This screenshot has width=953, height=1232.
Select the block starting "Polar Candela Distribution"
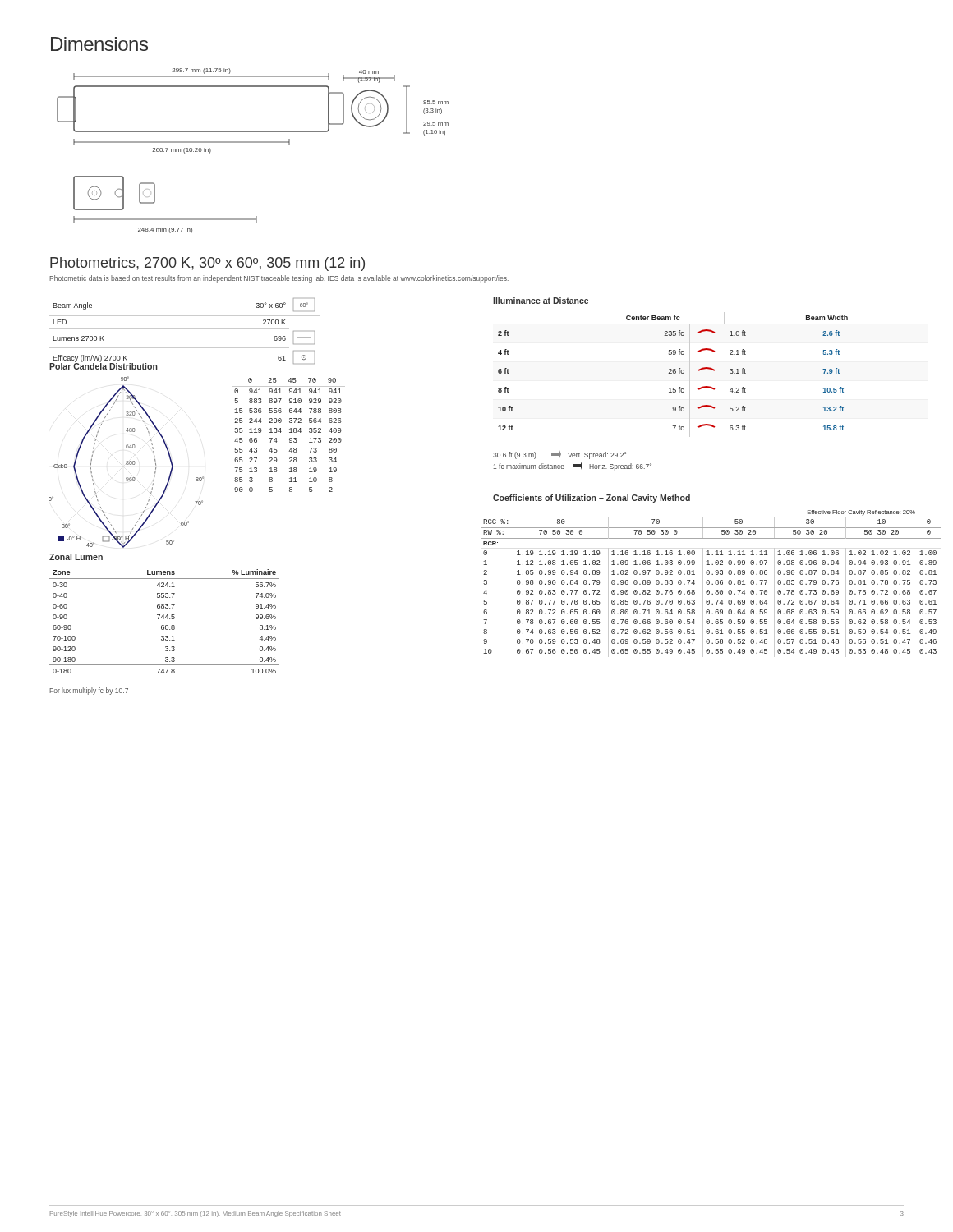103,366
